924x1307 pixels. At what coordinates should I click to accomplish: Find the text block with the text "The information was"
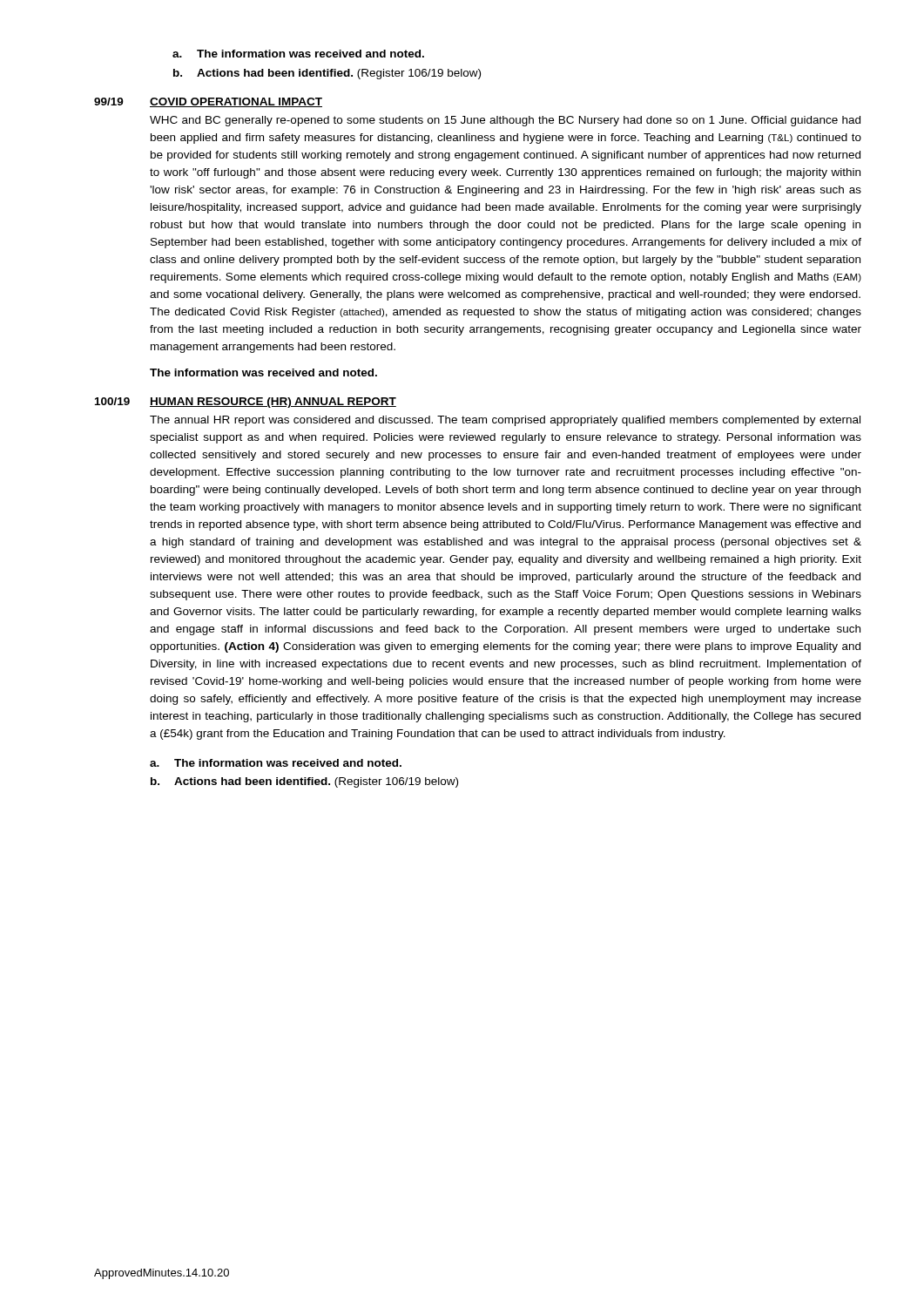264,372
